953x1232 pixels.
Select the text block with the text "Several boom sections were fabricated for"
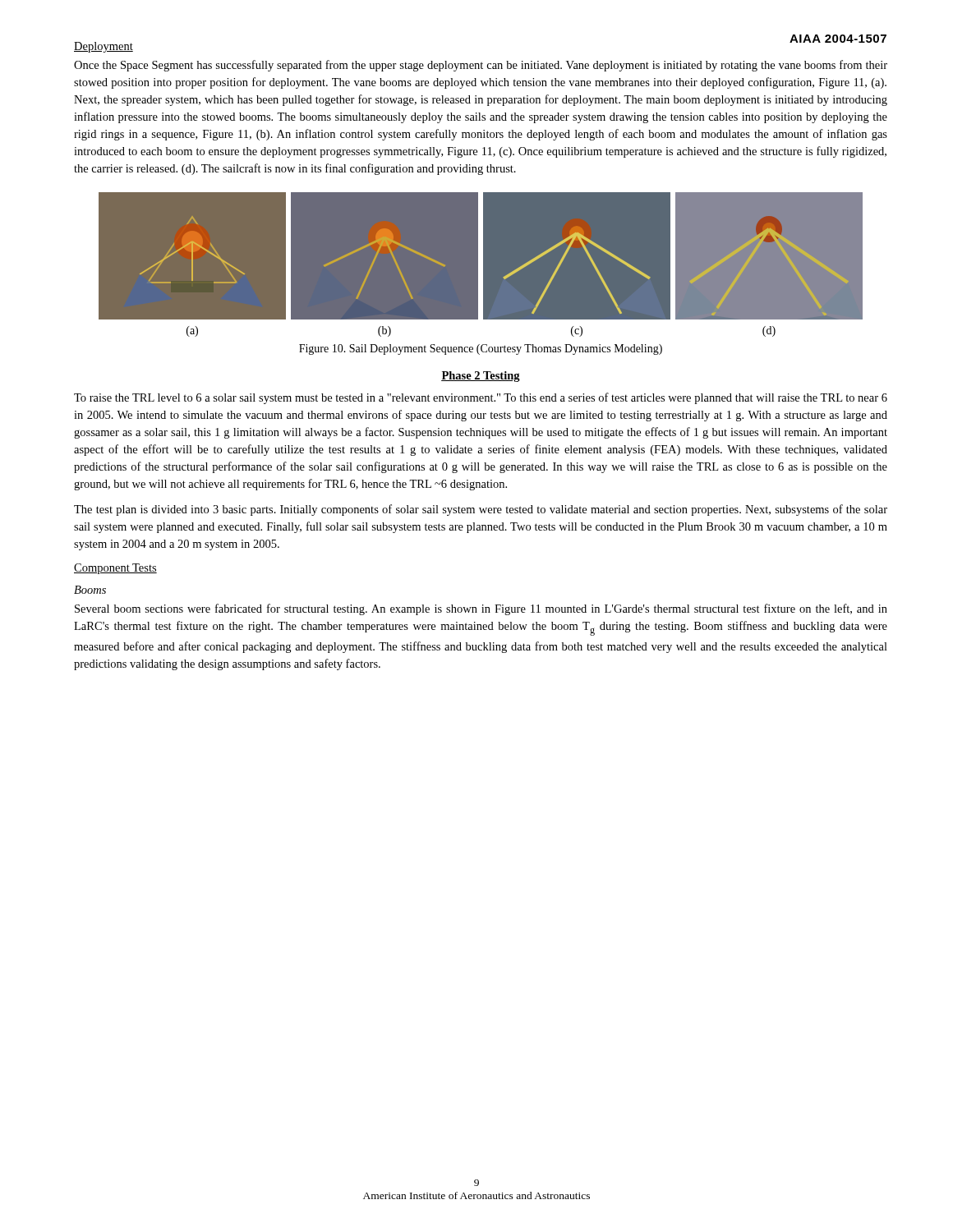[481, 637]
